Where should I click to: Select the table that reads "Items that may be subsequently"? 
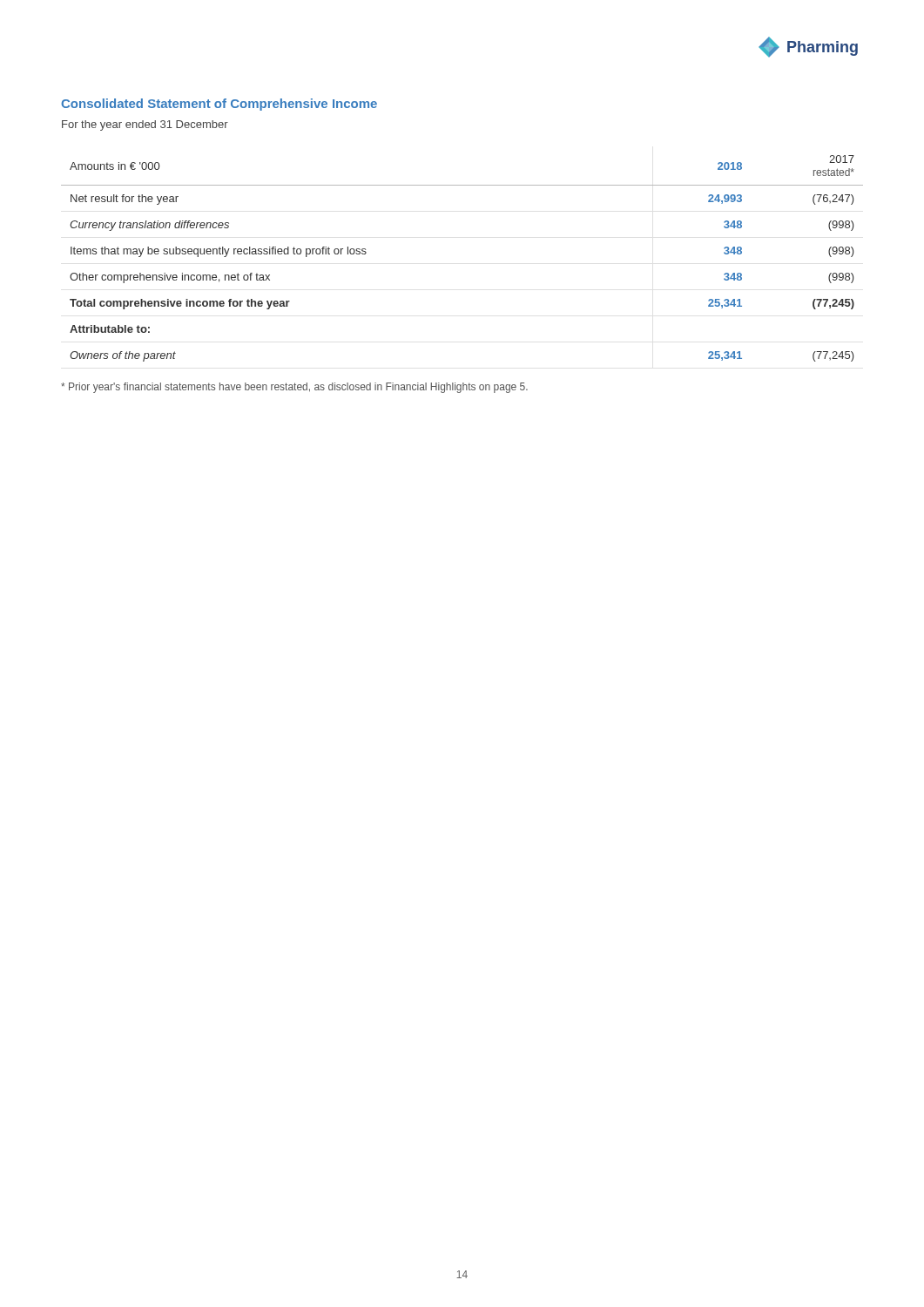point(462,257)
